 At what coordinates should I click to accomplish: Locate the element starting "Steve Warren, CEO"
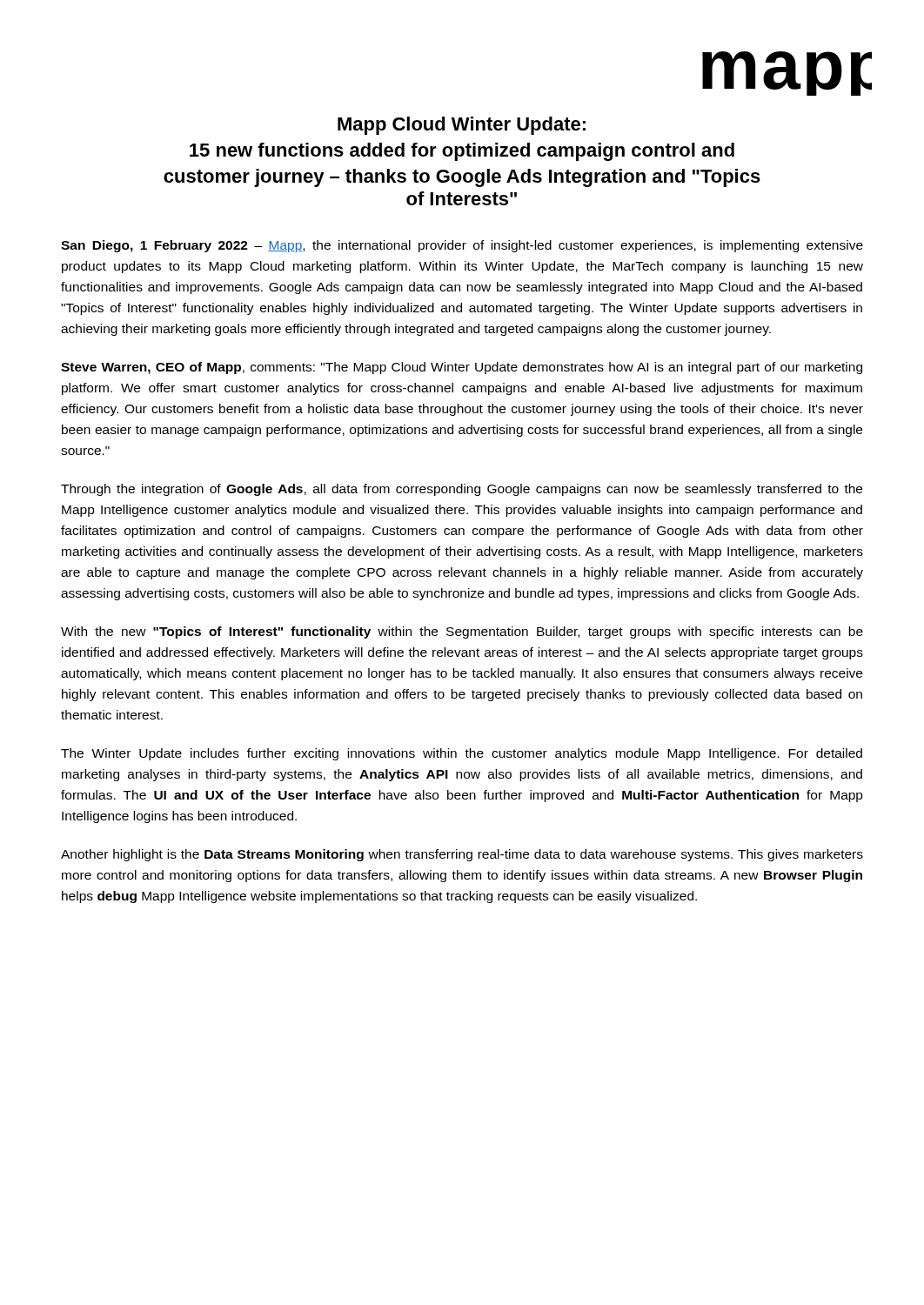coord(462,409)
